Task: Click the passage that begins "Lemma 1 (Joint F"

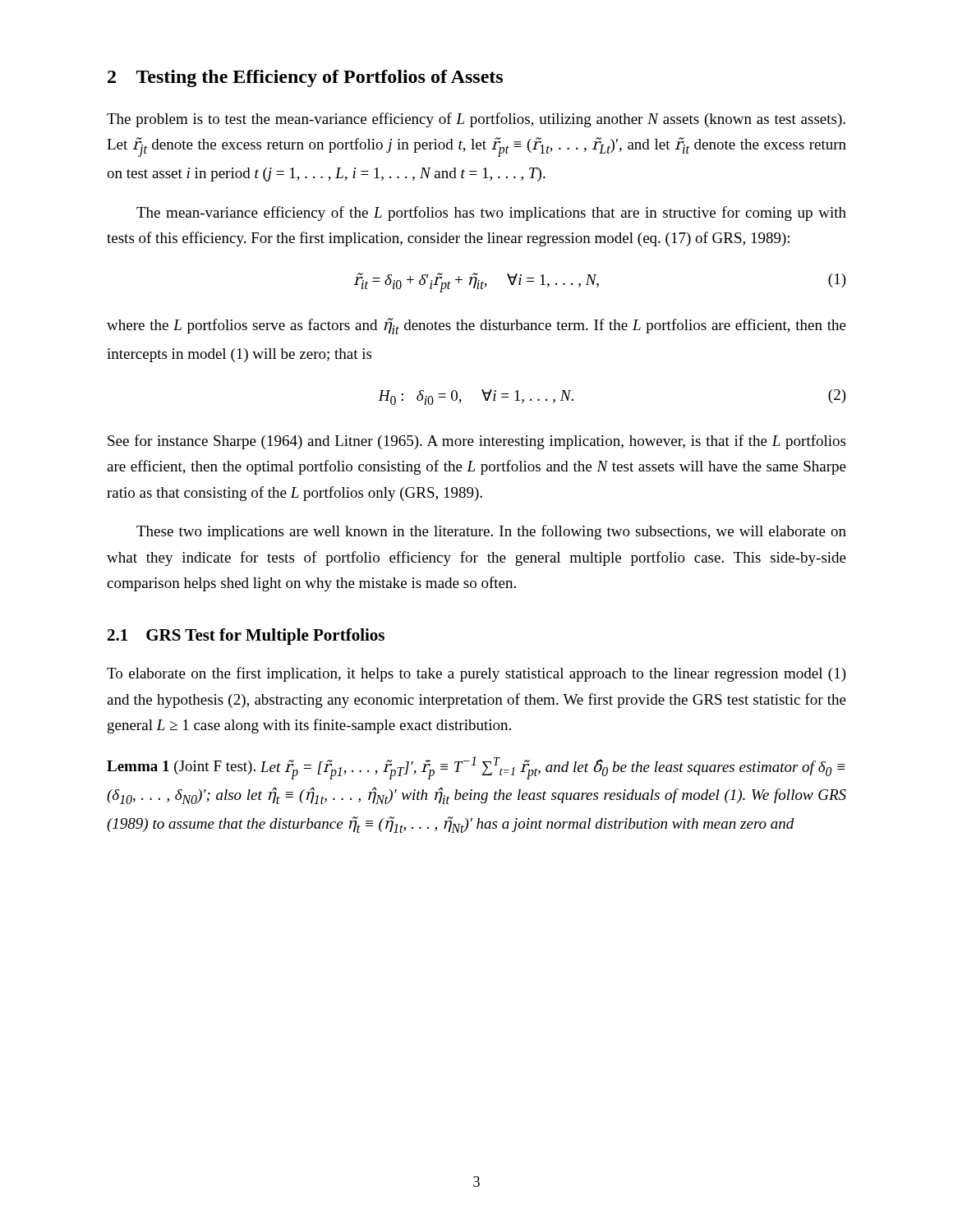Action: coord(476,795)
